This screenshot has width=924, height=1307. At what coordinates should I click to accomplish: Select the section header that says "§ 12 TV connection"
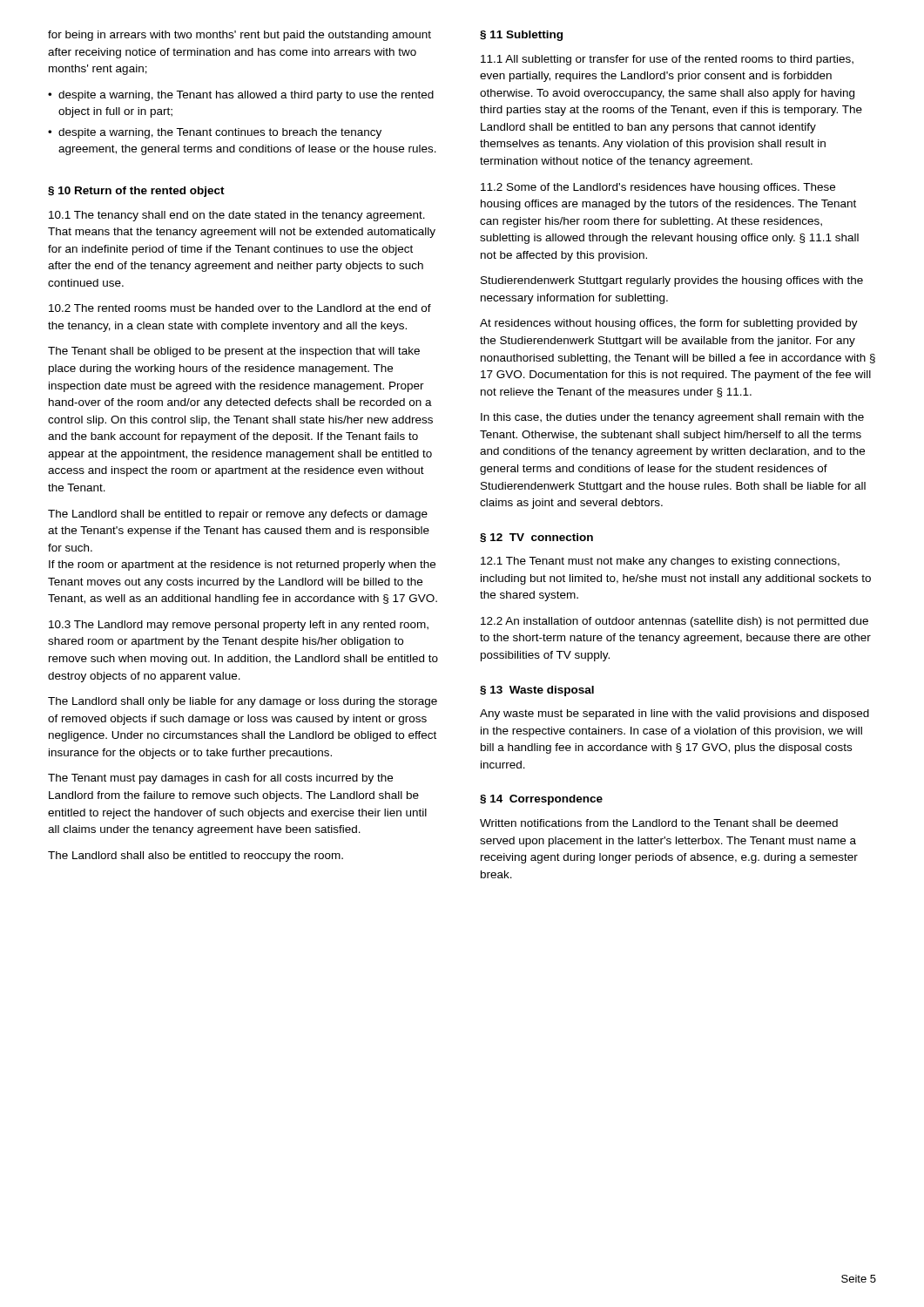(537, 537)
